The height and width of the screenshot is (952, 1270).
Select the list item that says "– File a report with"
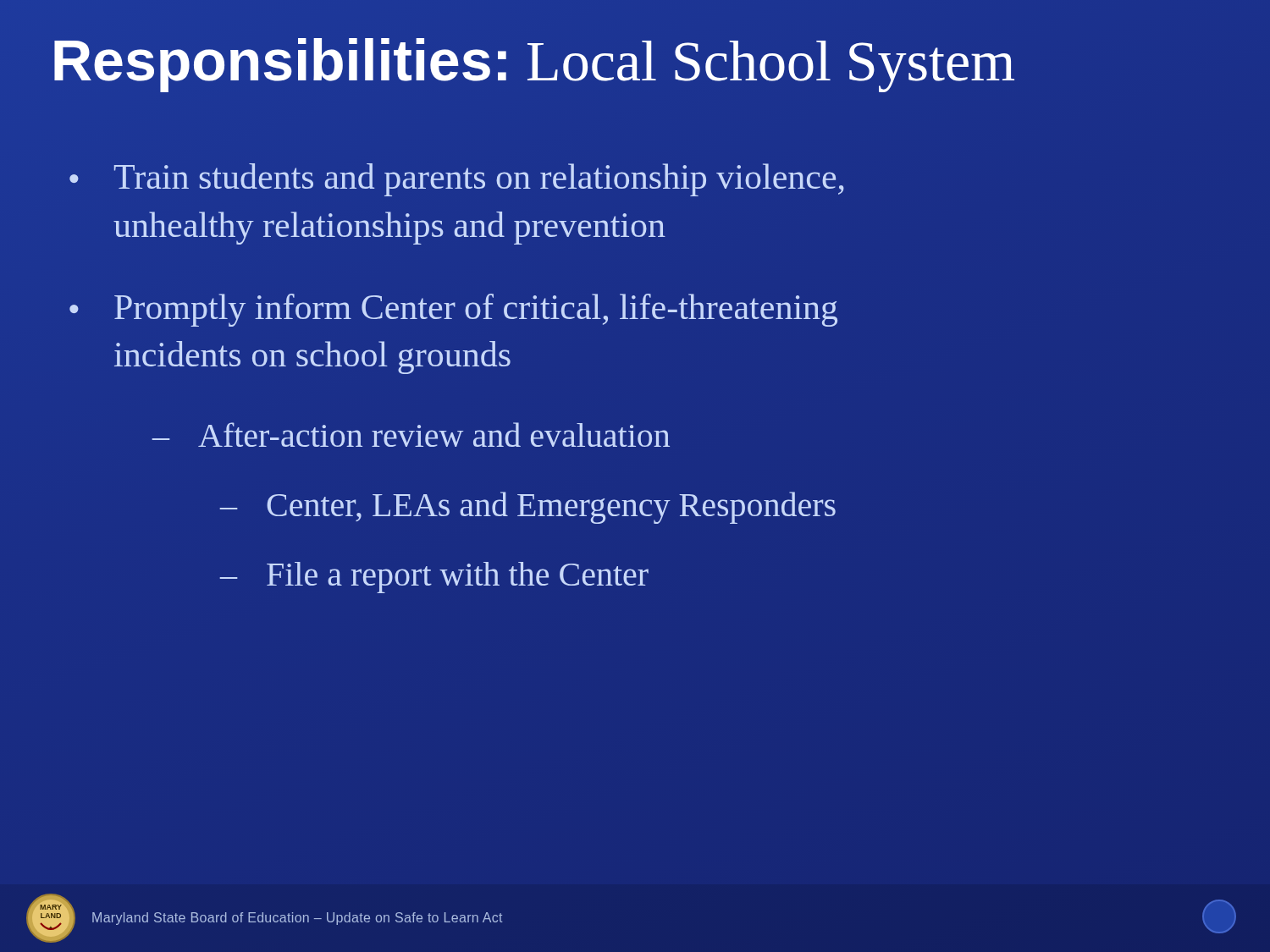point(434,575)
